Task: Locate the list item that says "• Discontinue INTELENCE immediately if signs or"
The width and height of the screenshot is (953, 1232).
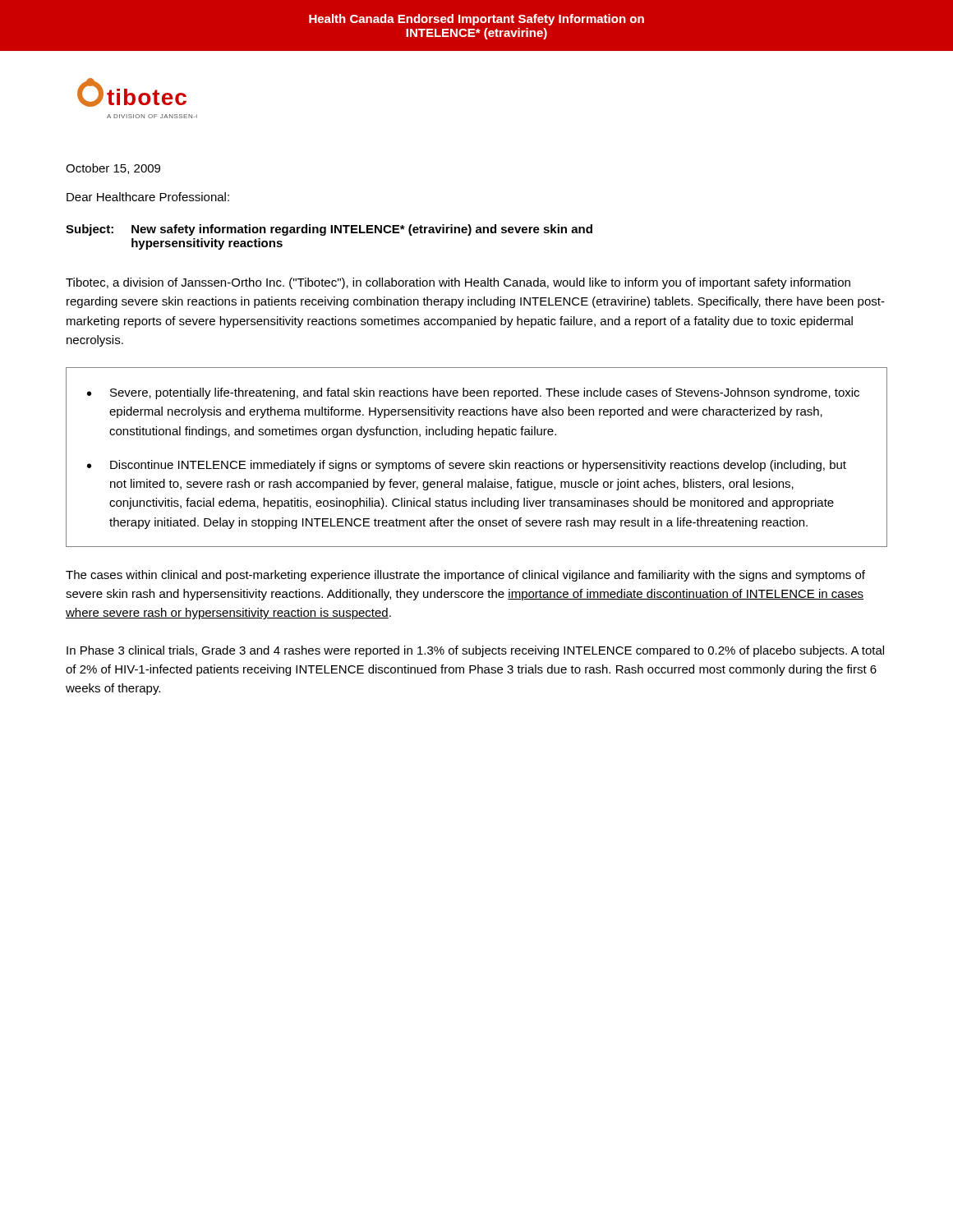Action: click(x=476, y=493)
